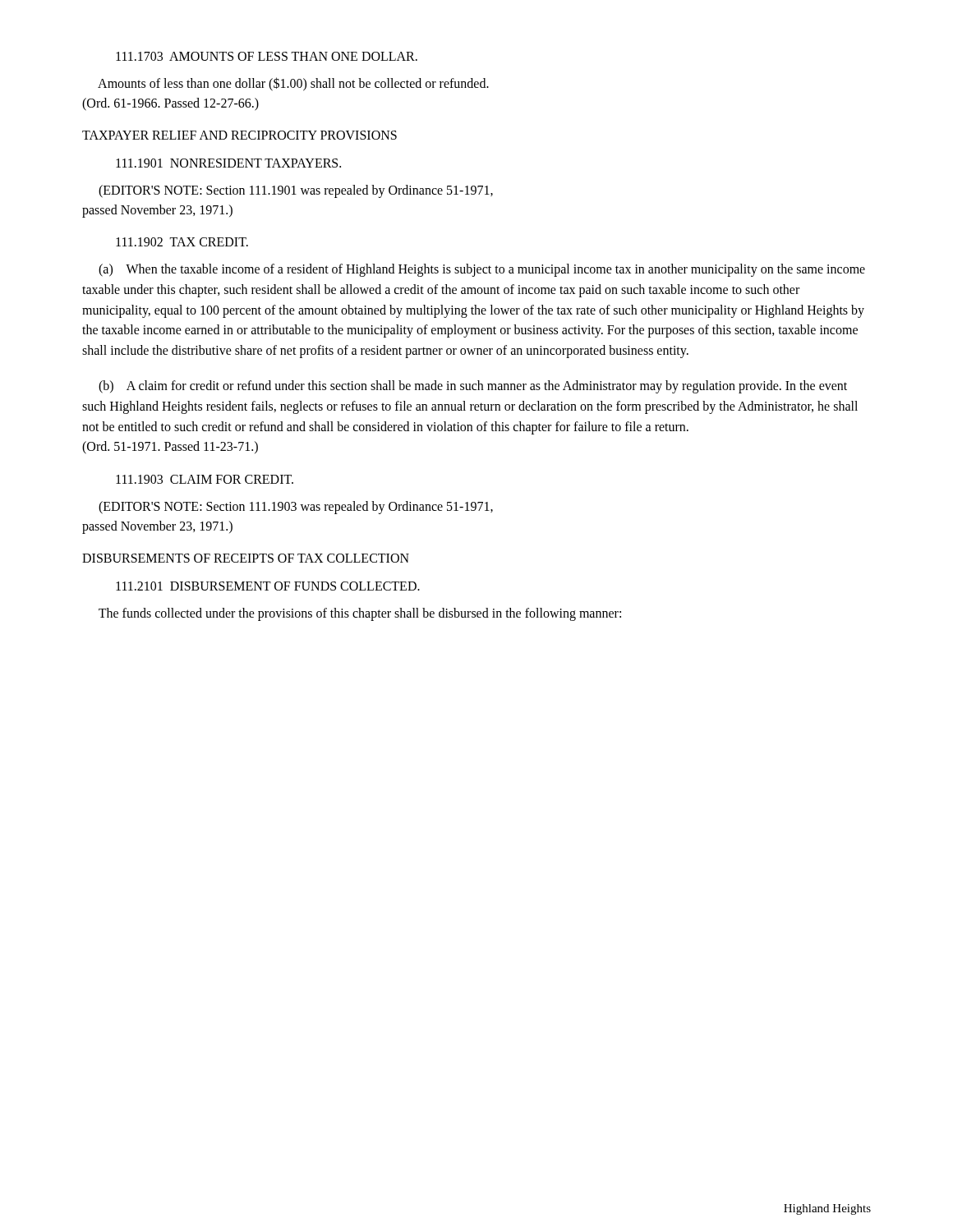Point to the element starting "TAXPAYER RELIEF AND RECIPROCITY PROVISIONS"

tap(240, 135)
